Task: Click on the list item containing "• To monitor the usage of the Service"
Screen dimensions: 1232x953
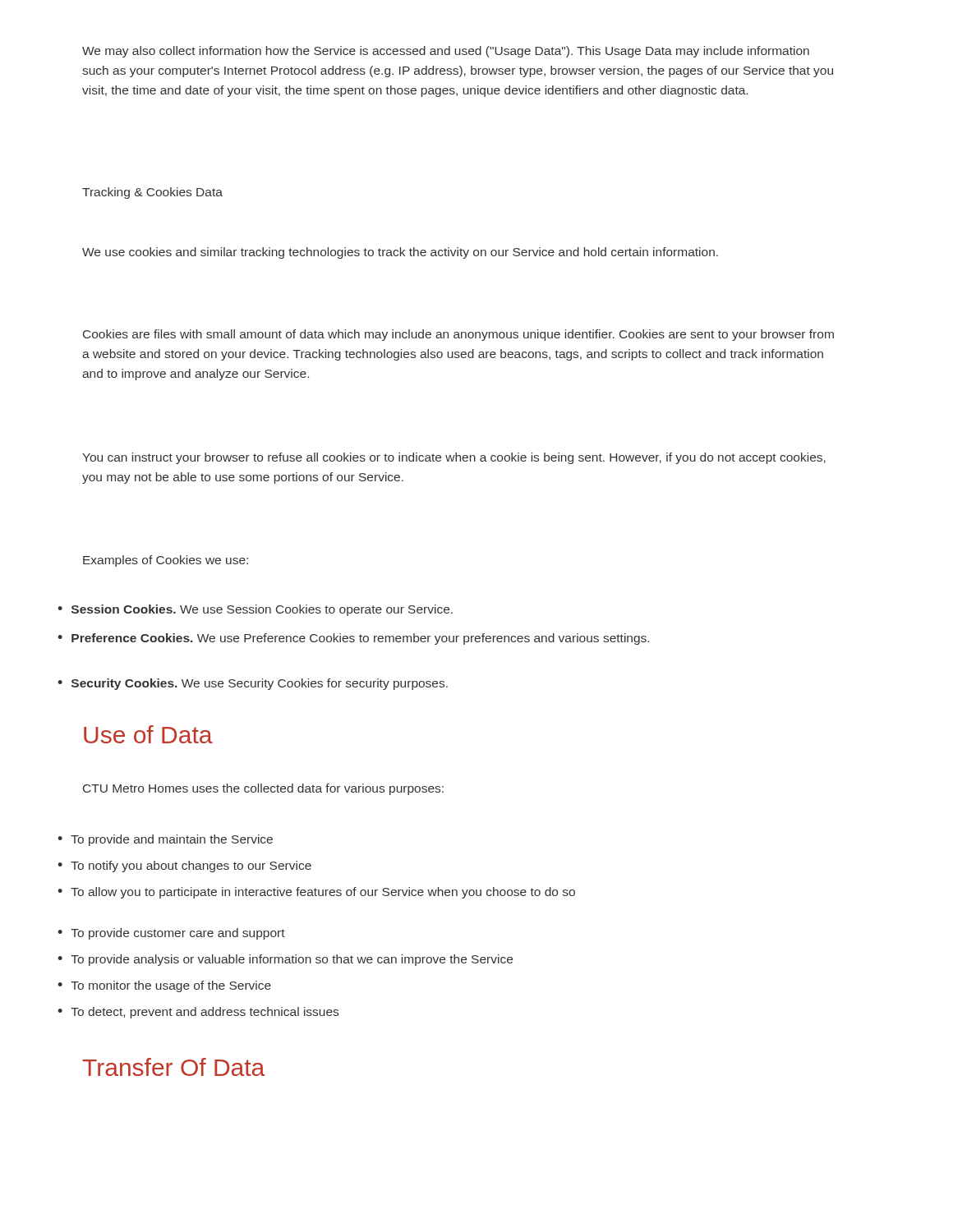Action: 164,986
